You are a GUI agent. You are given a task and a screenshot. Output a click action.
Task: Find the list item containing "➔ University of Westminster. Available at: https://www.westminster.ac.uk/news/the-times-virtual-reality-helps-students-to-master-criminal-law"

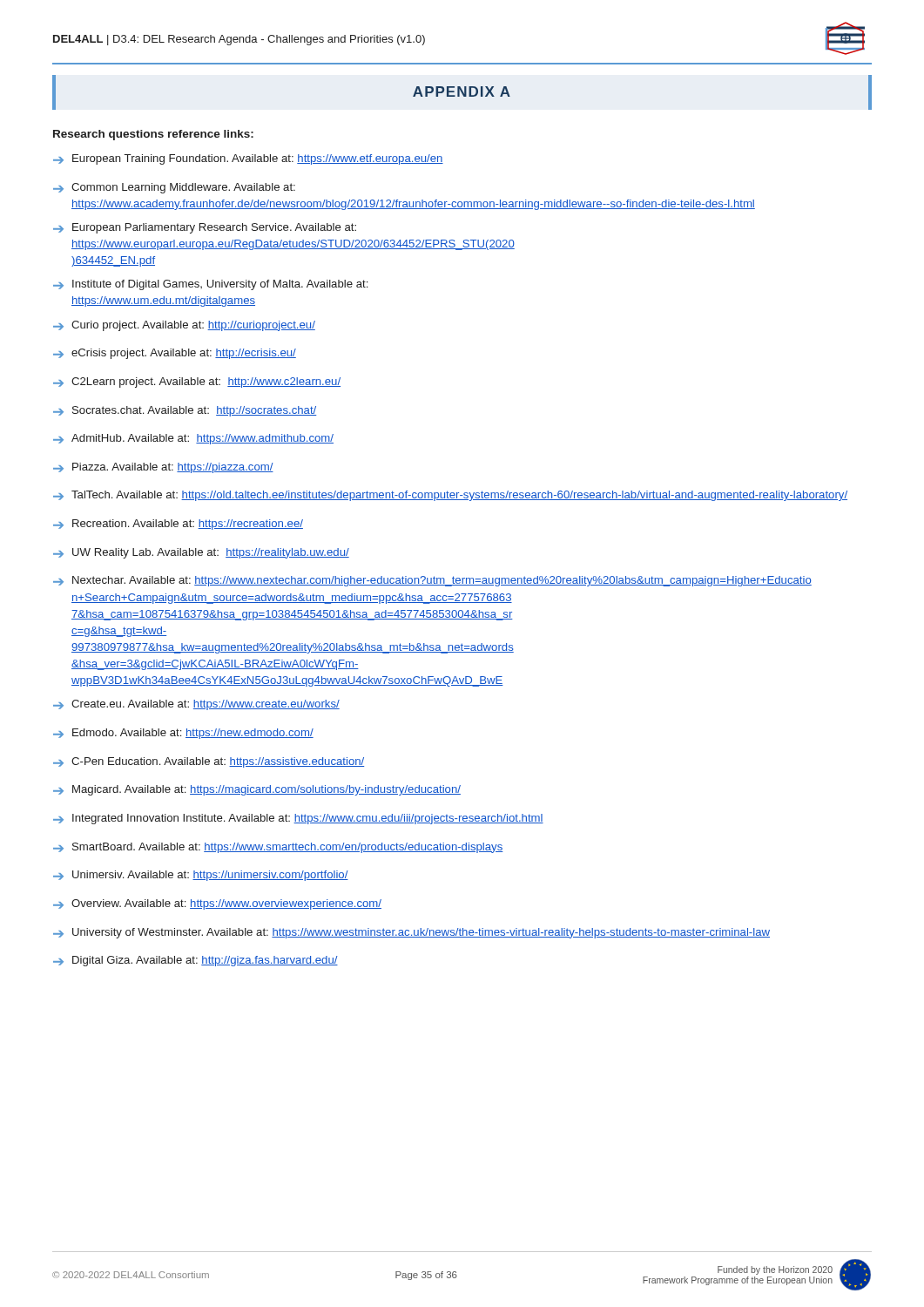pyautogui.click(x=462, y=934)
